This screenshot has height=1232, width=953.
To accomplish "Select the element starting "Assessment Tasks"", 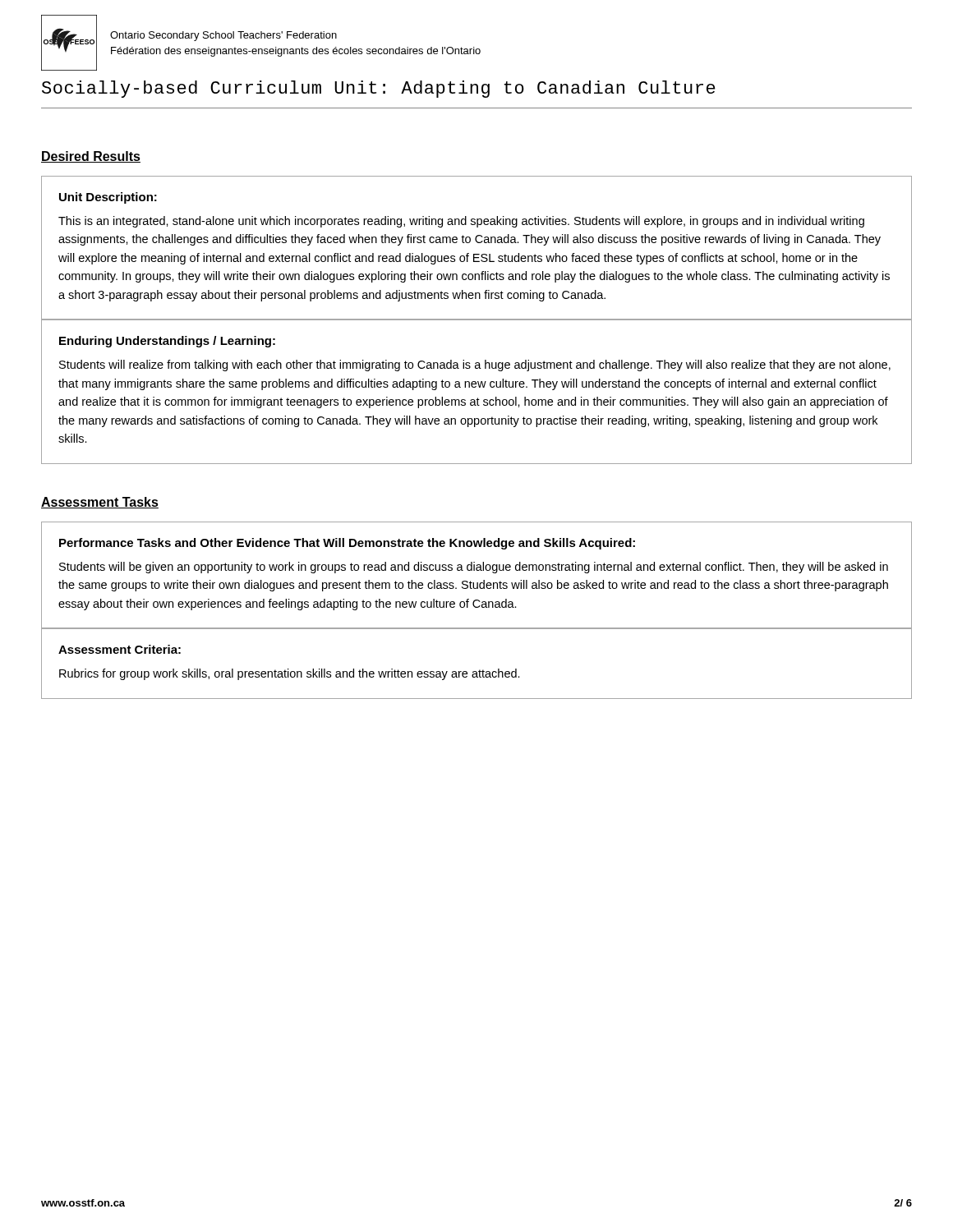I will pyautogui.click(x=100, y=503).
